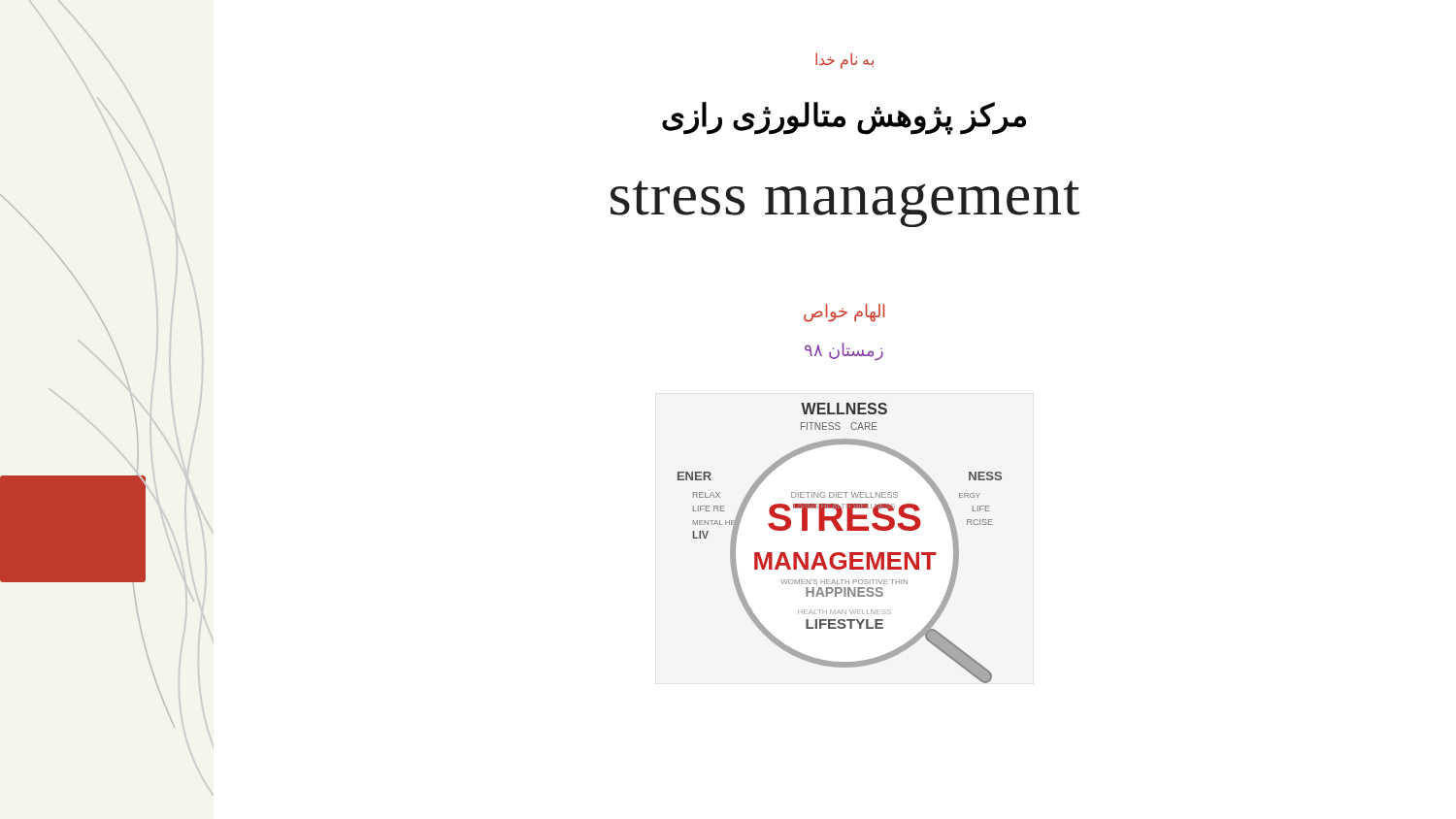
Task: Click on the text that says "زمستان ۹۸"
Action: [x=844, y=350]
